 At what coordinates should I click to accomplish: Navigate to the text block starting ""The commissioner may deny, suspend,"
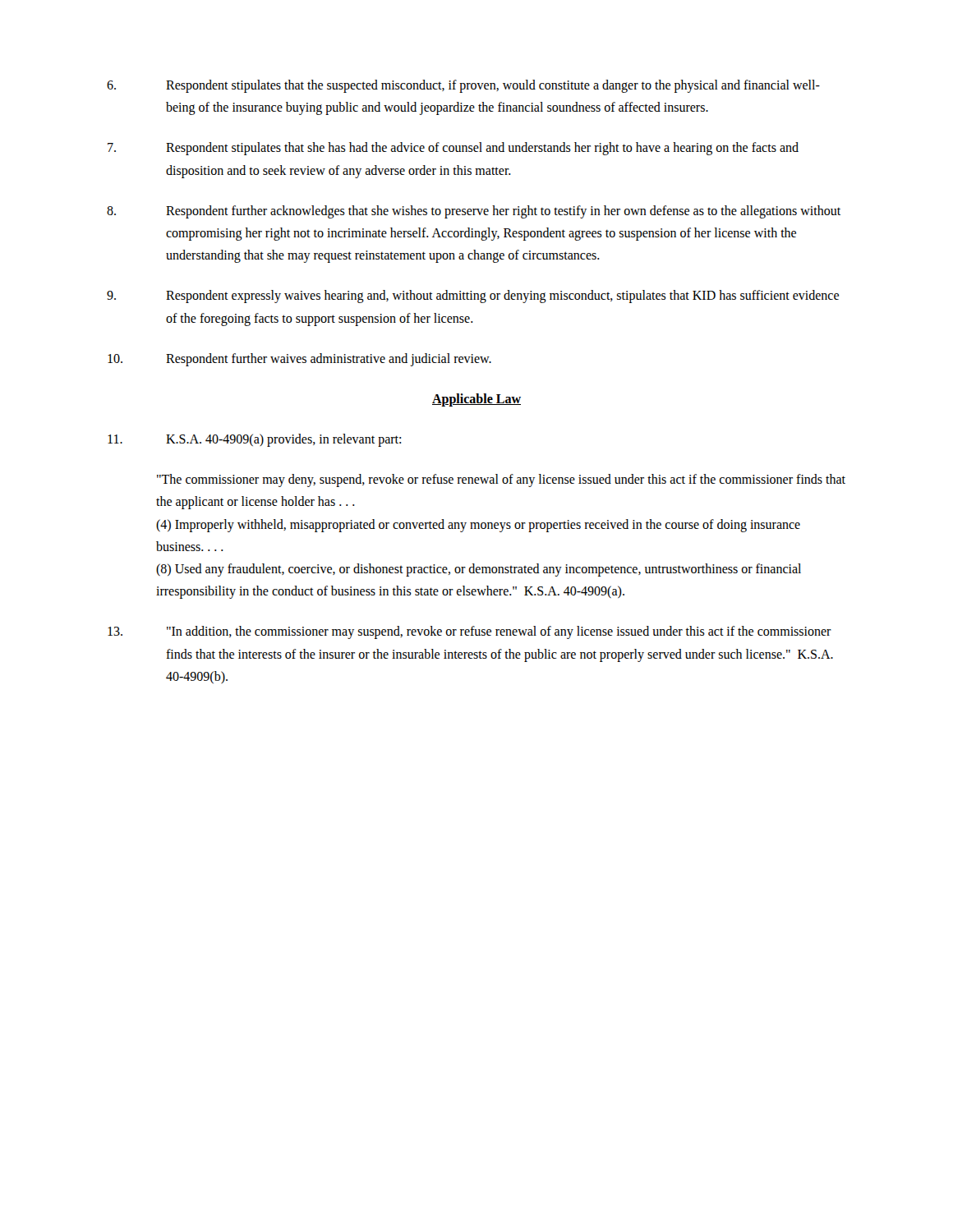(501, 535)
